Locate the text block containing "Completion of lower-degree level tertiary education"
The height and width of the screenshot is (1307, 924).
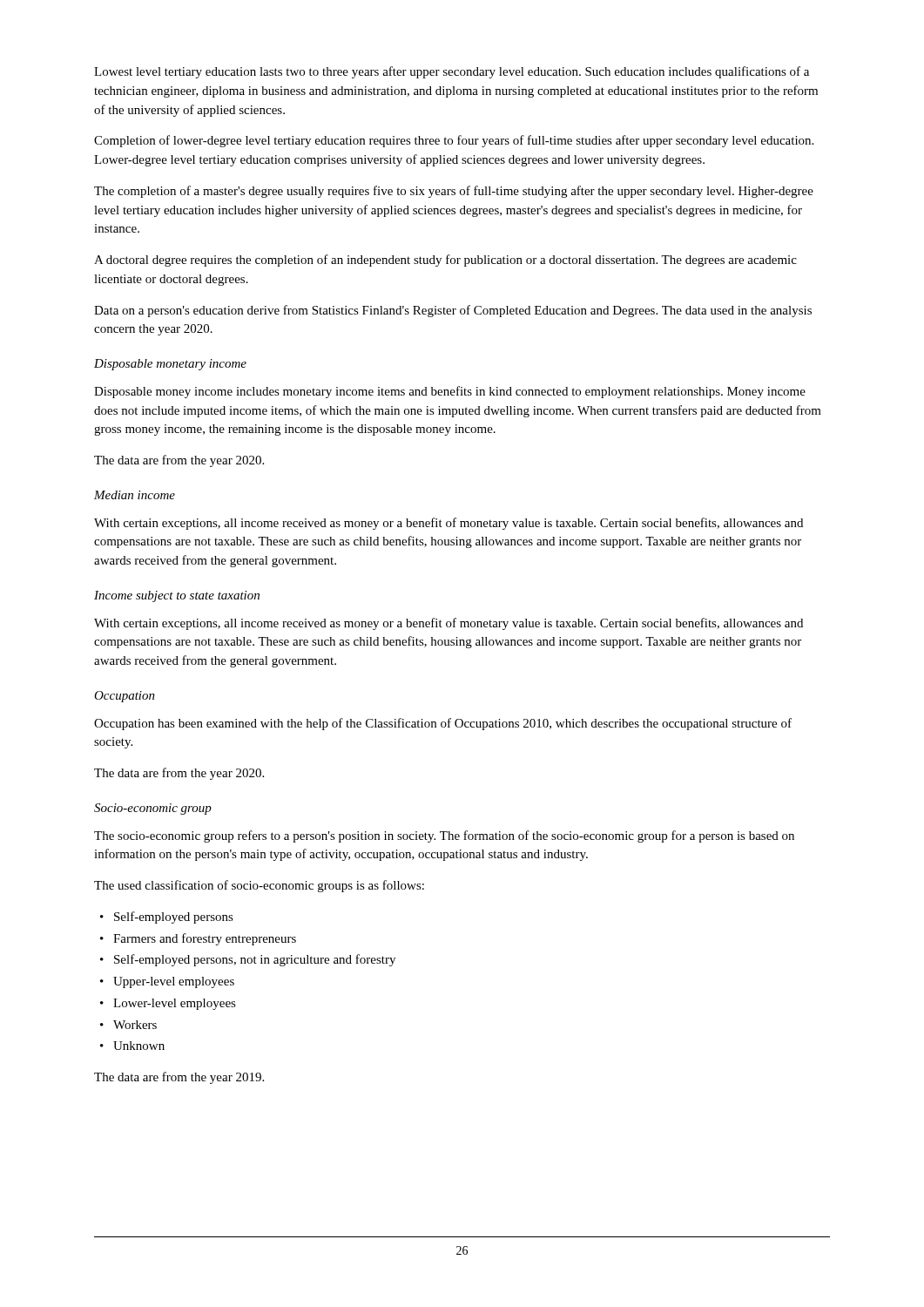click(462, 151)
